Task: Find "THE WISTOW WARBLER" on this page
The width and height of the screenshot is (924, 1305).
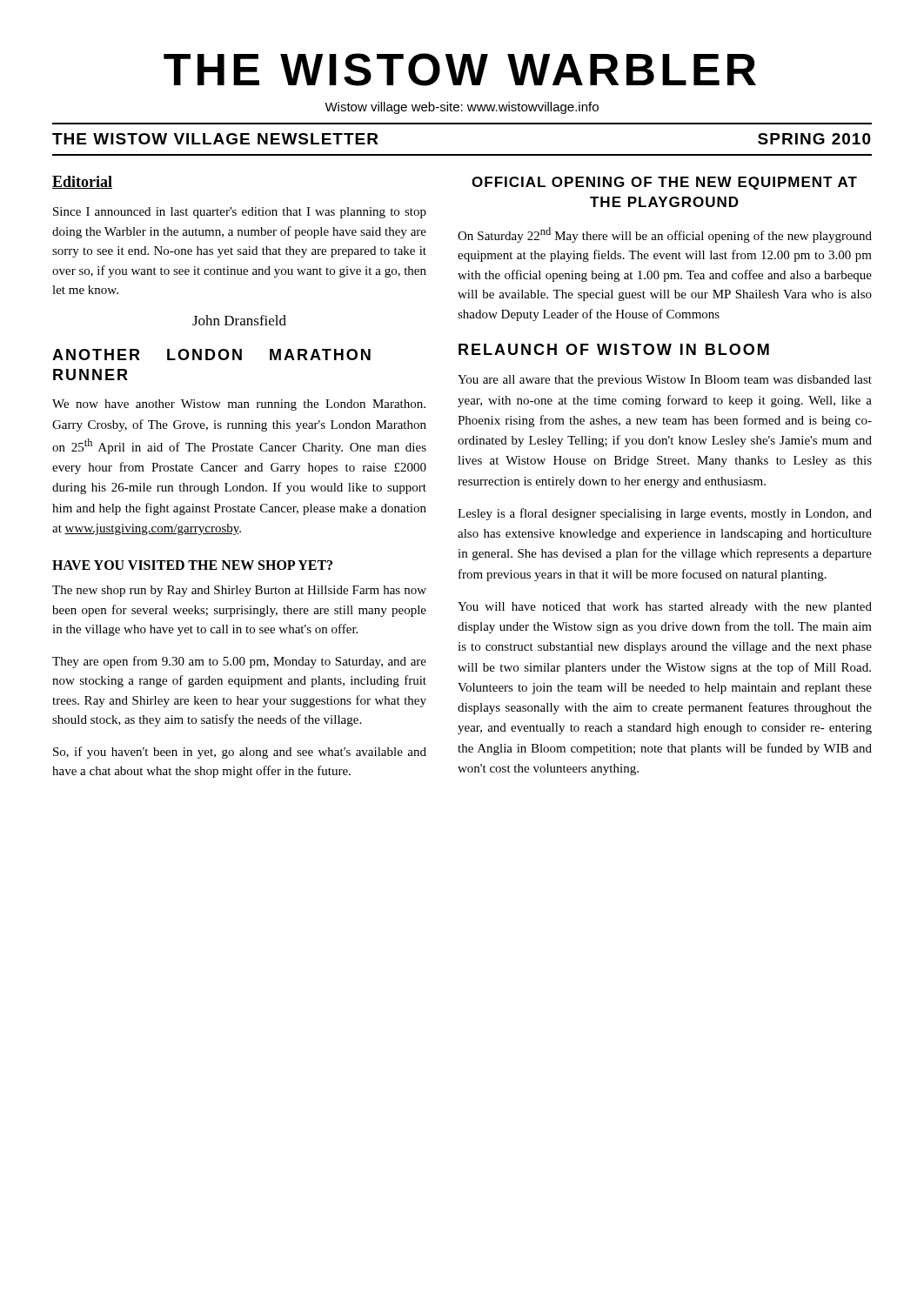Action: (x=462, y=70)
